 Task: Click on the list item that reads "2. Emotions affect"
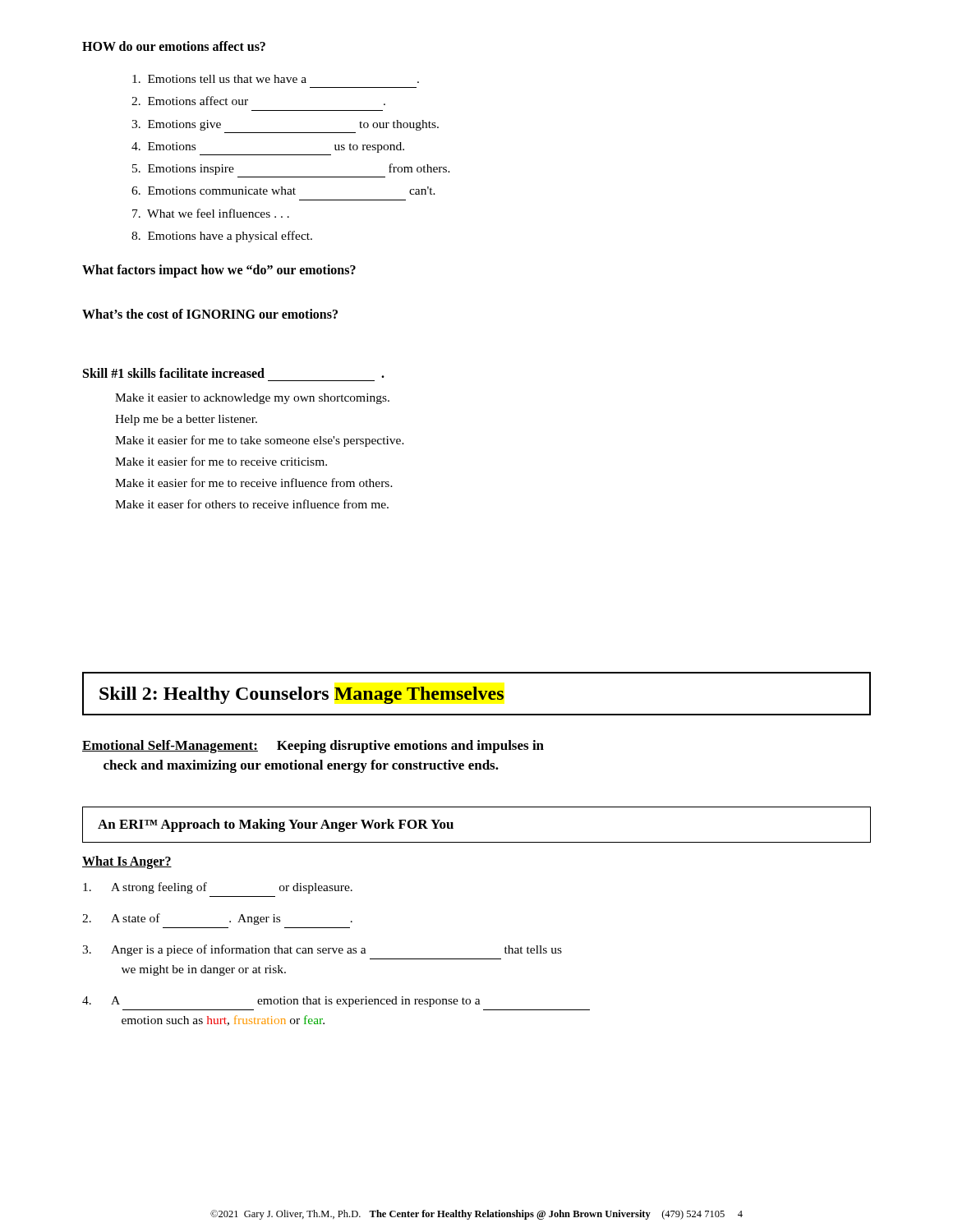coord(259,102)
